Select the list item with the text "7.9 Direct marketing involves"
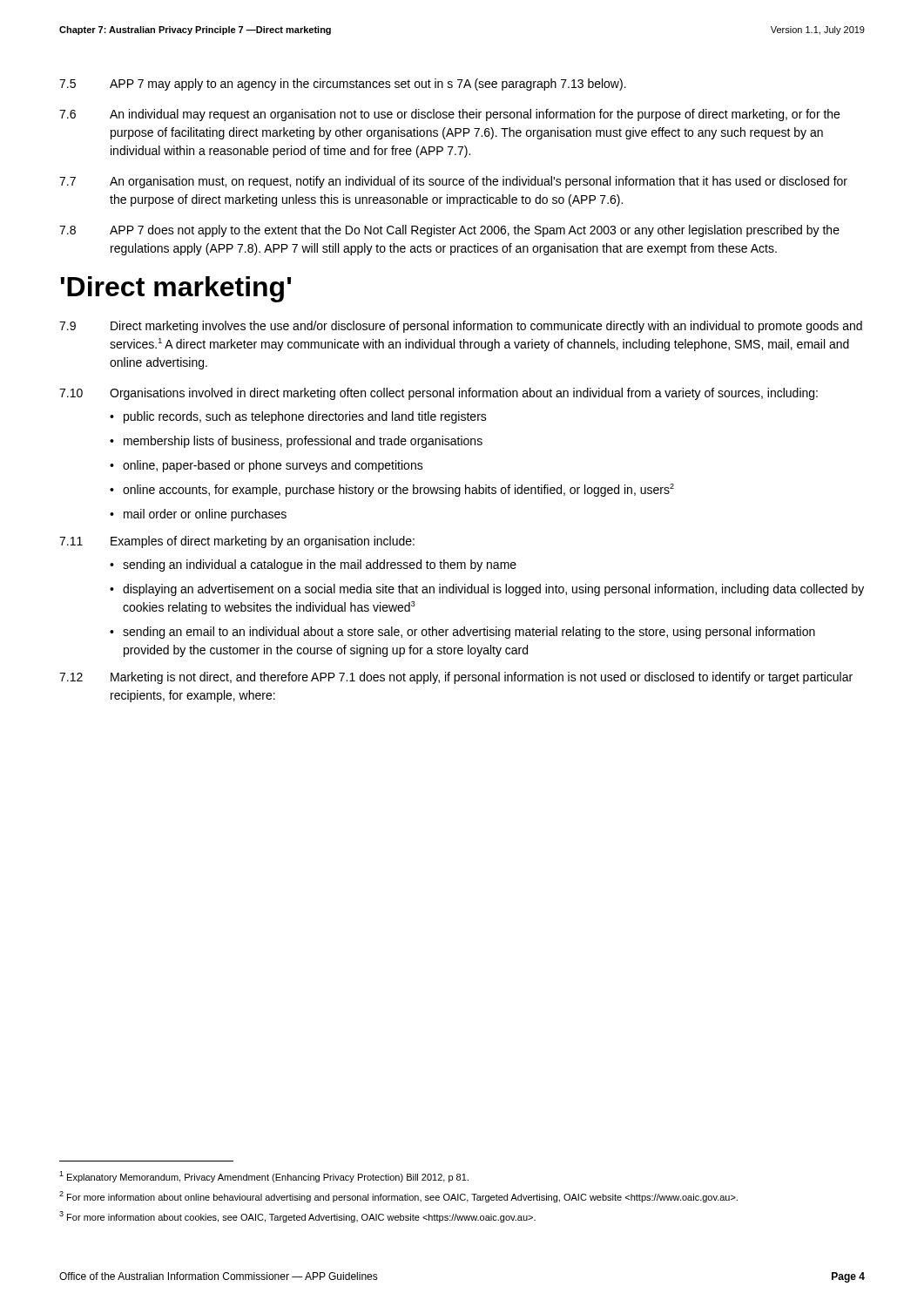924x1307 pixels. (x=462, y=345)
